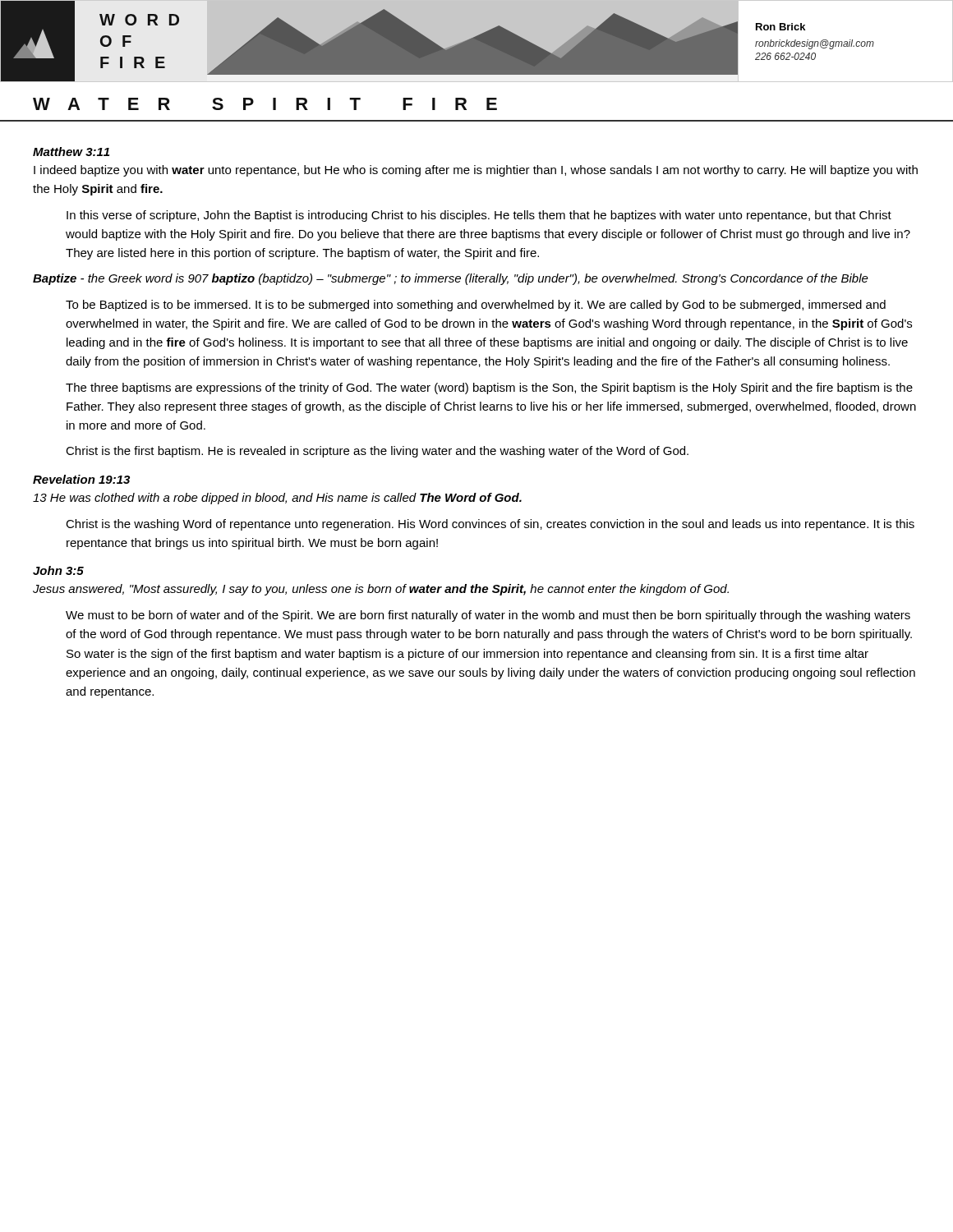Locate the text "Revelation 19:13"

[81, 479]
